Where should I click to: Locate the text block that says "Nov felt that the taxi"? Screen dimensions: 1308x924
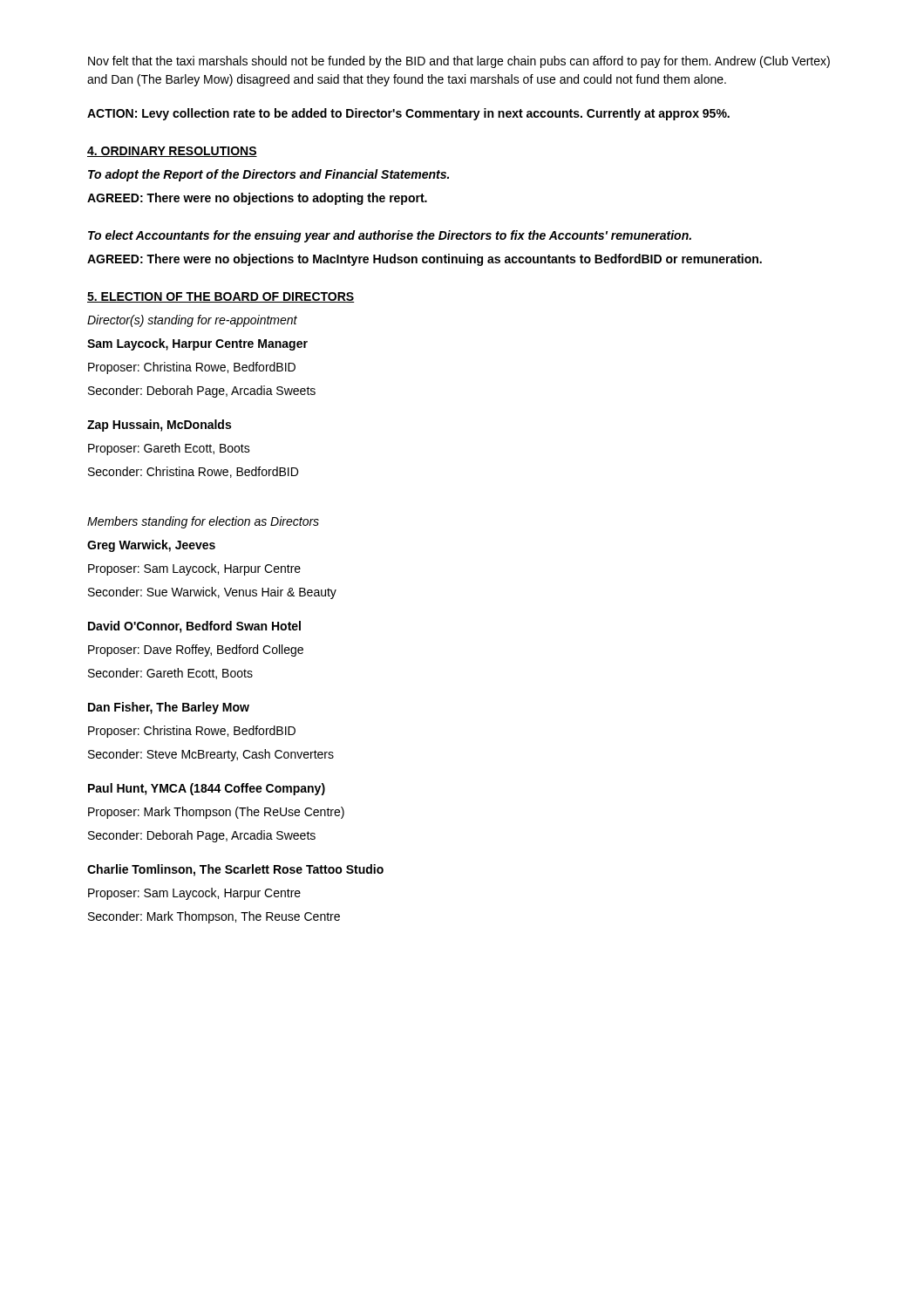[462, 71]
